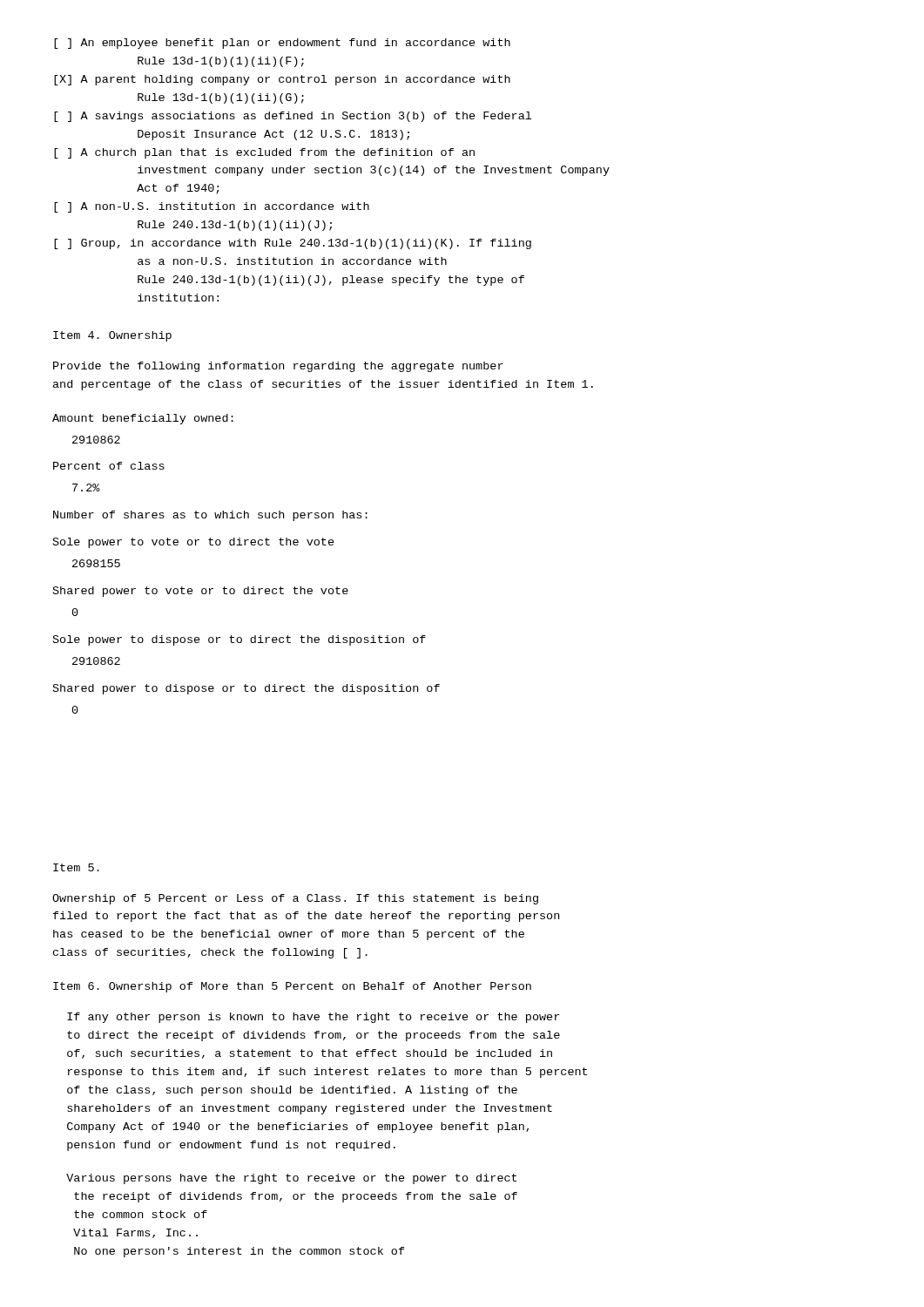Navigate to the element starting "Provide the following information regarding the aggregate"

point(324,375)
